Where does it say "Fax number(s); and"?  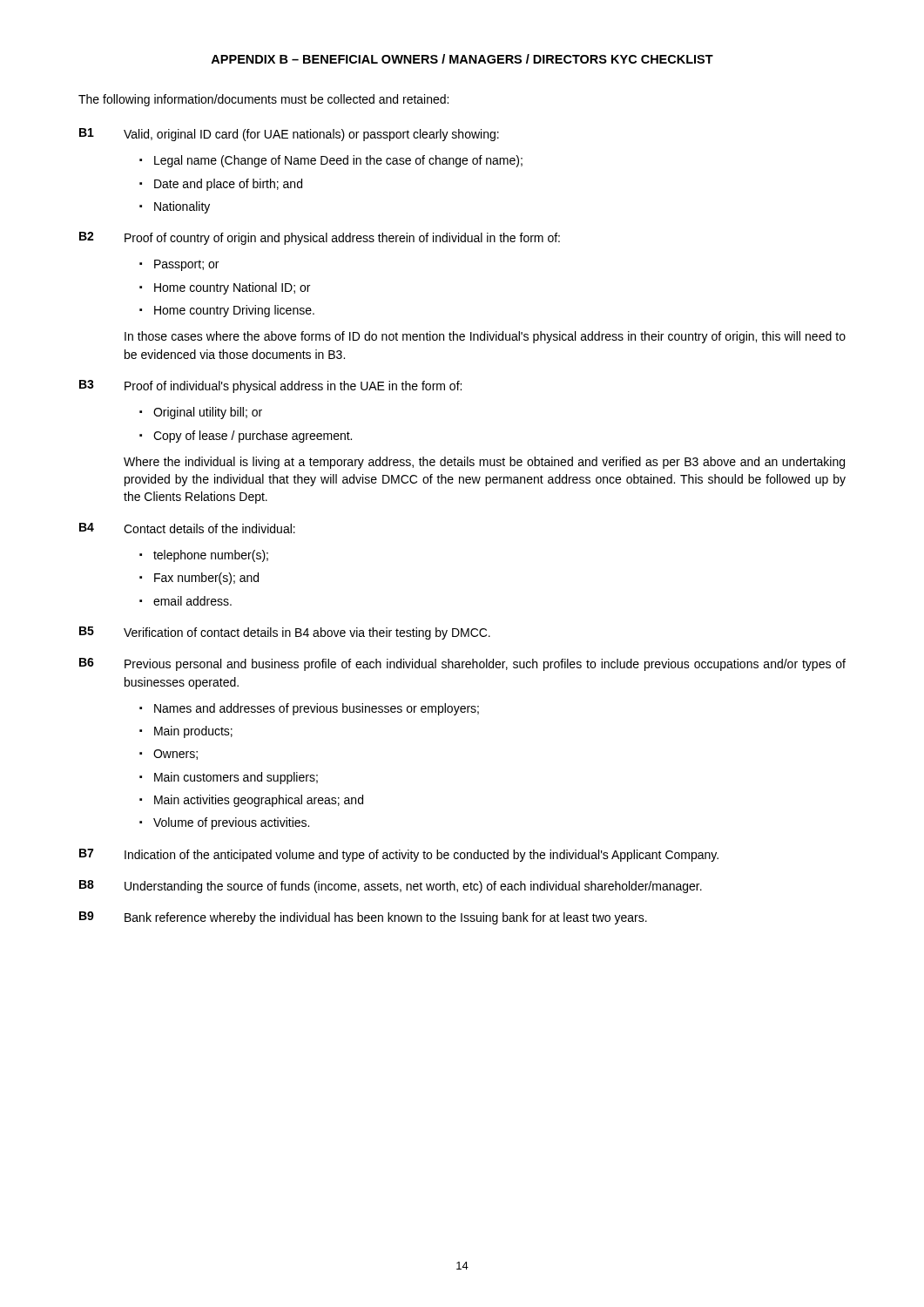coord(206,578)
